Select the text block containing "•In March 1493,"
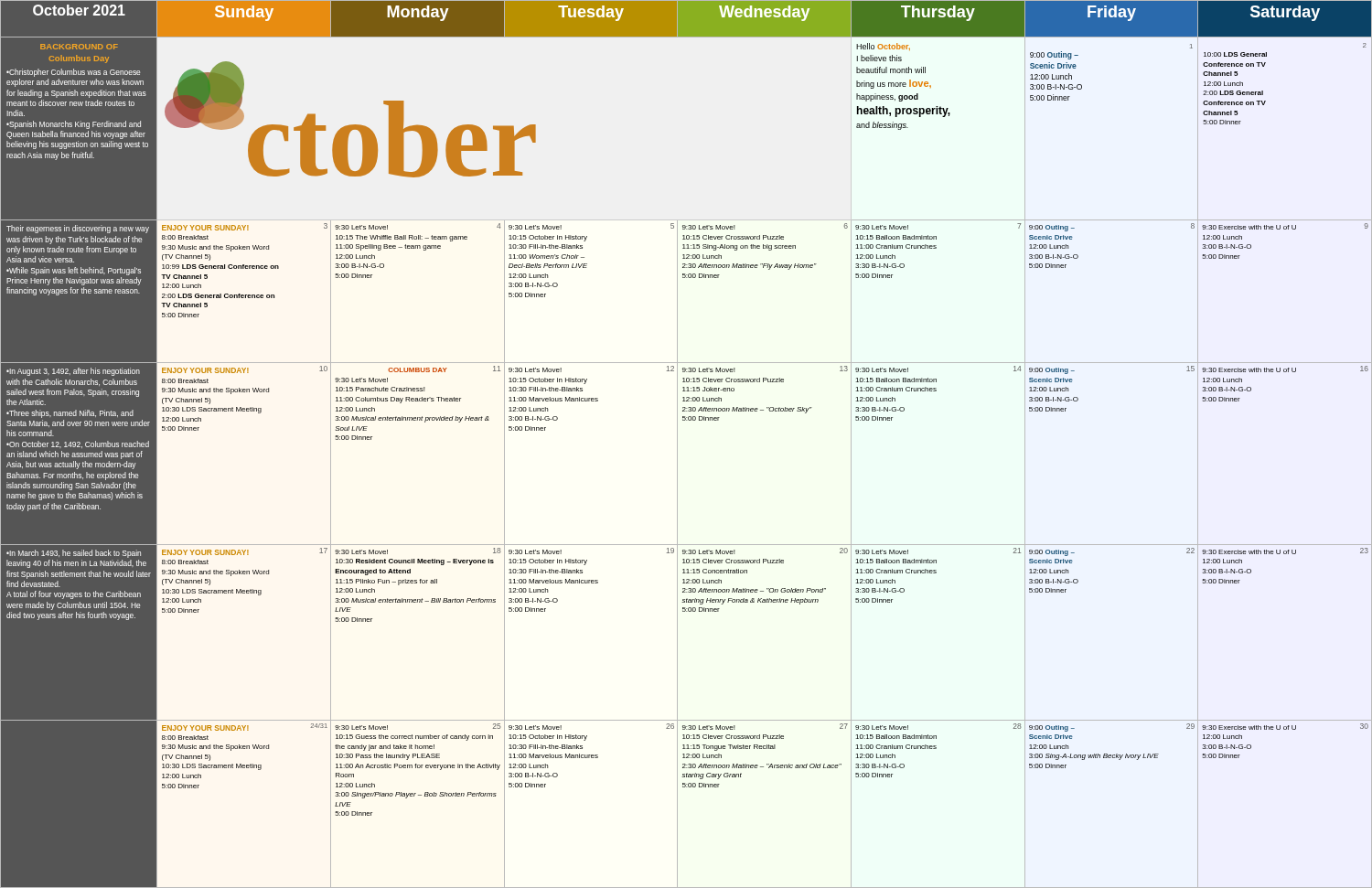1372x888 pixels. click(79, 585)
